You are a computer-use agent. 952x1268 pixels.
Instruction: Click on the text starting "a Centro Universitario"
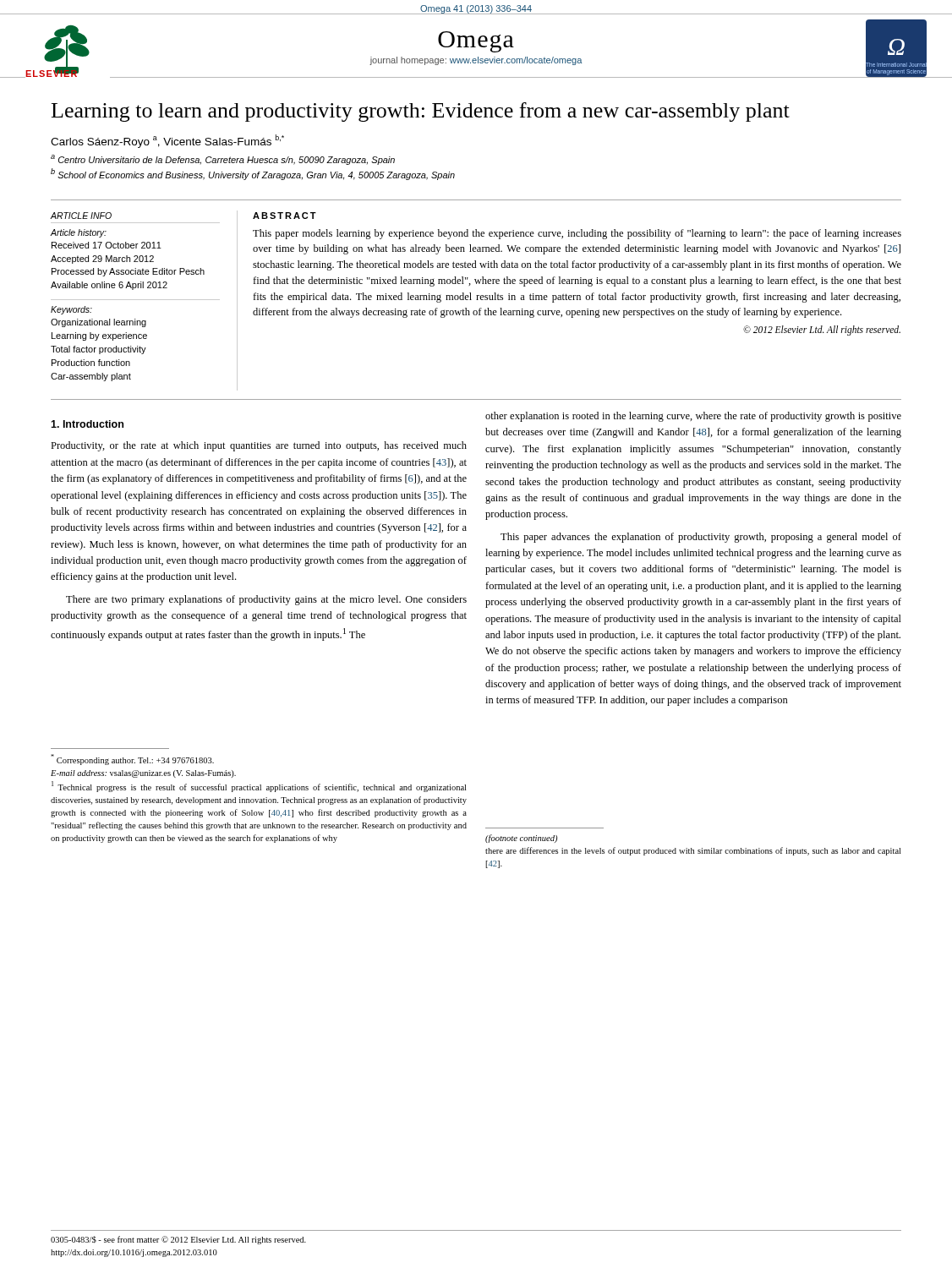point(253,166)
